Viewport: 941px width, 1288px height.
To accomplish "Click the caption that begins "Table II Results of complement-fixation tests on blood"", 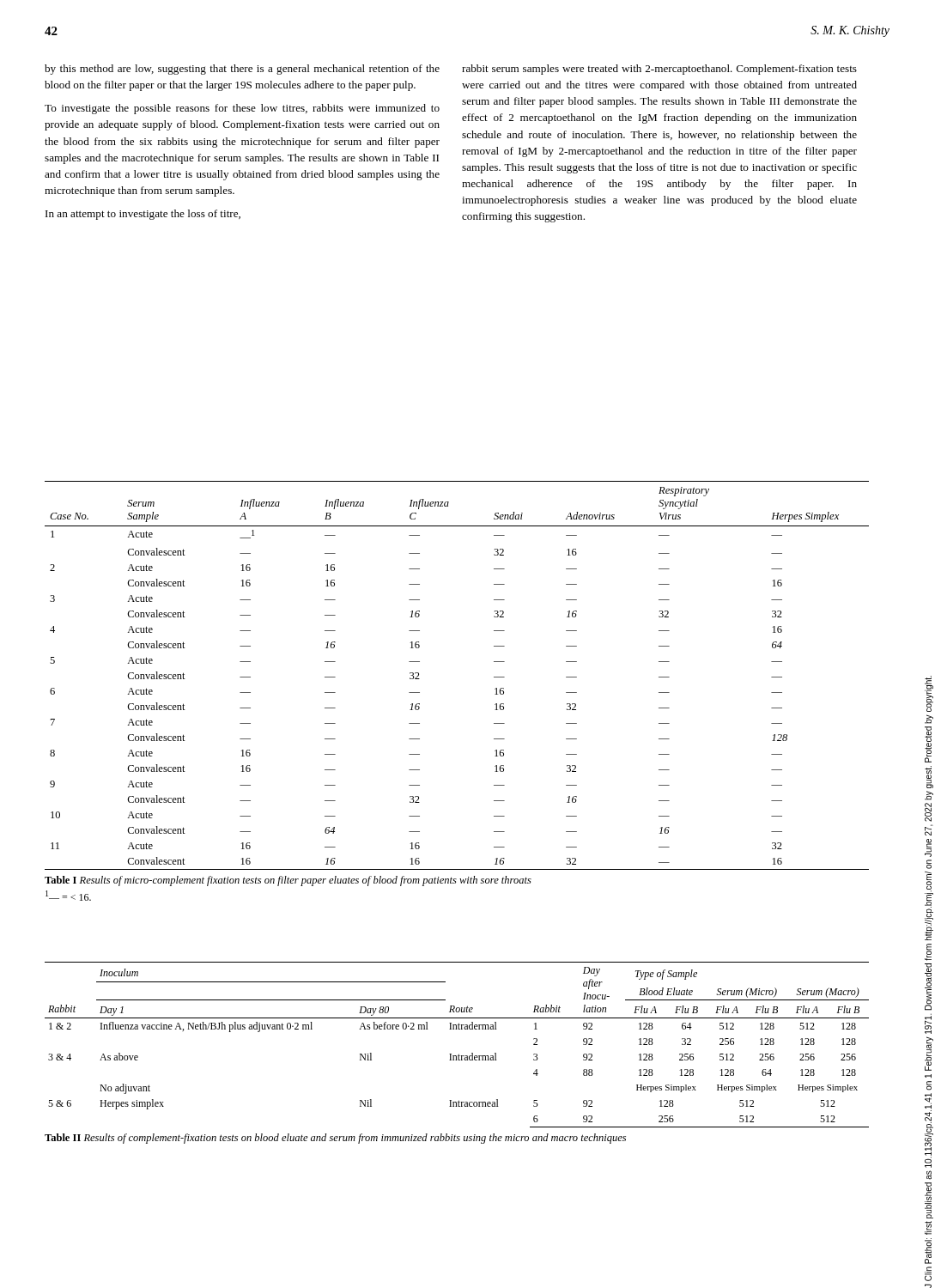I will [336, 1138].
